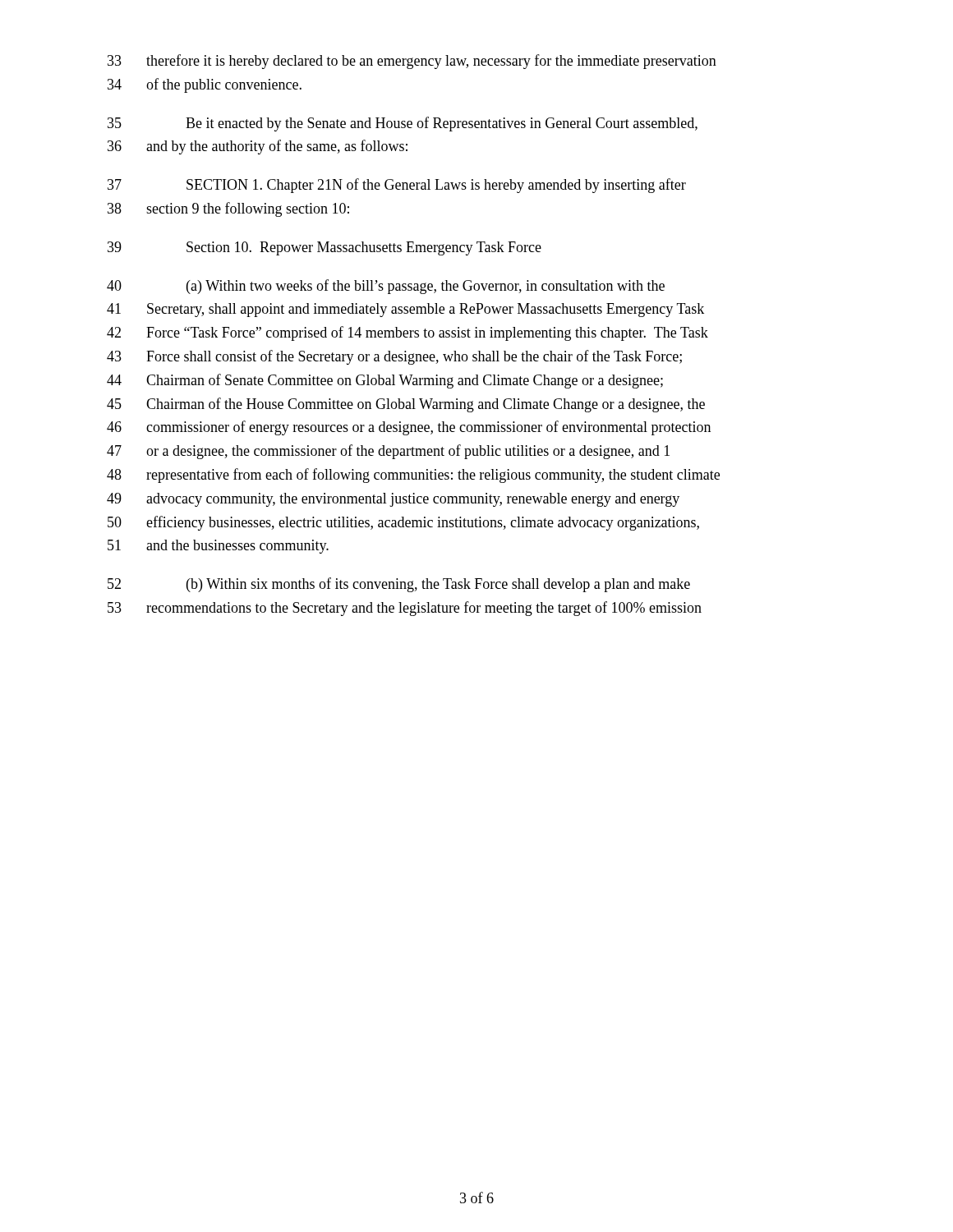The height and width of the screenshot is (1232, 953).
Task: Locate the text starting "45 Chairman of the"
Action: click(x=406, y=404)
